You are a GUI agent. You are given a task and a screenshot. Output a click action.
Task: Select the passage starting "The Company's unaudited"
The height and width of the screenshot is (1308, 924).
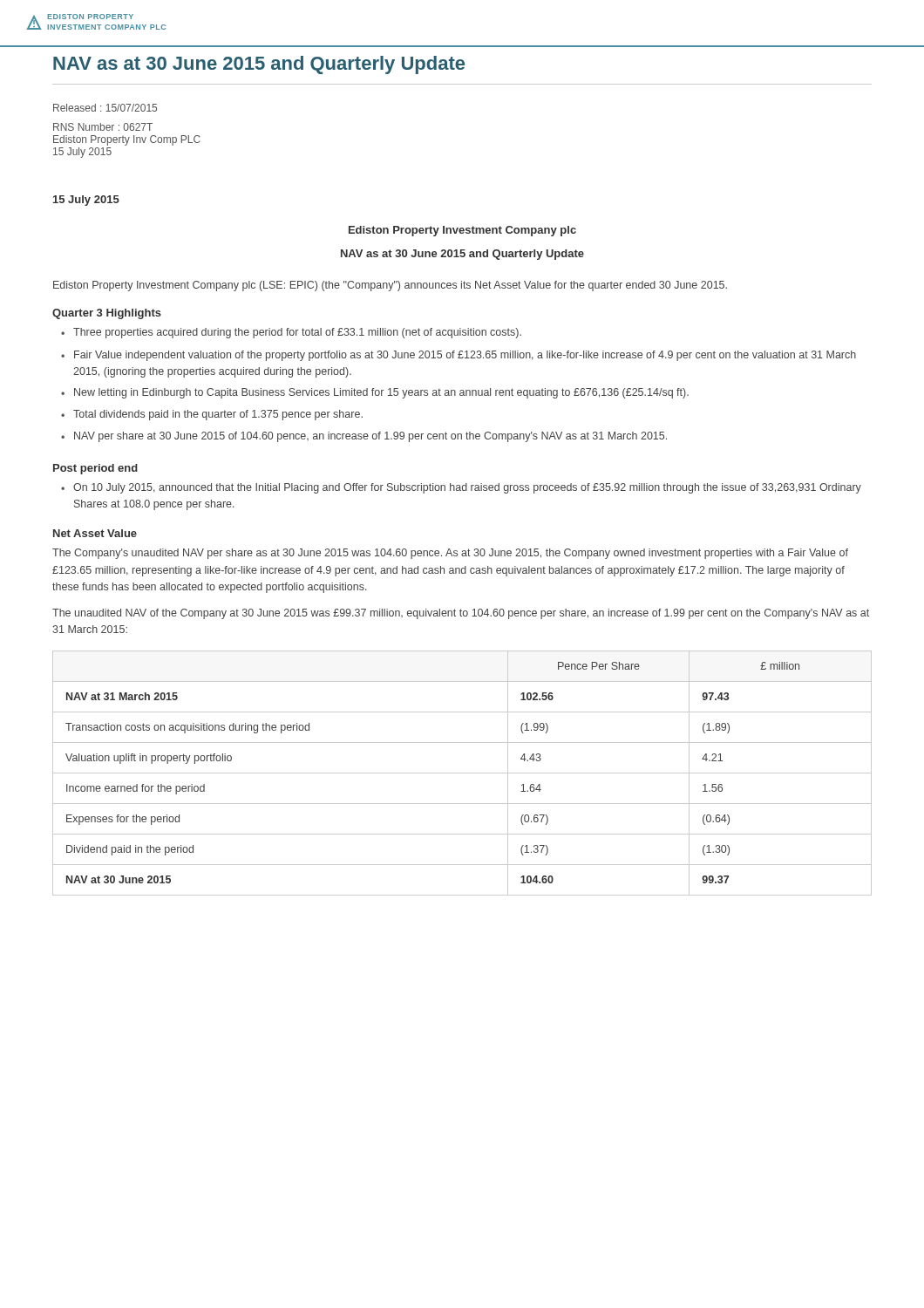click(x=450, y=570)
